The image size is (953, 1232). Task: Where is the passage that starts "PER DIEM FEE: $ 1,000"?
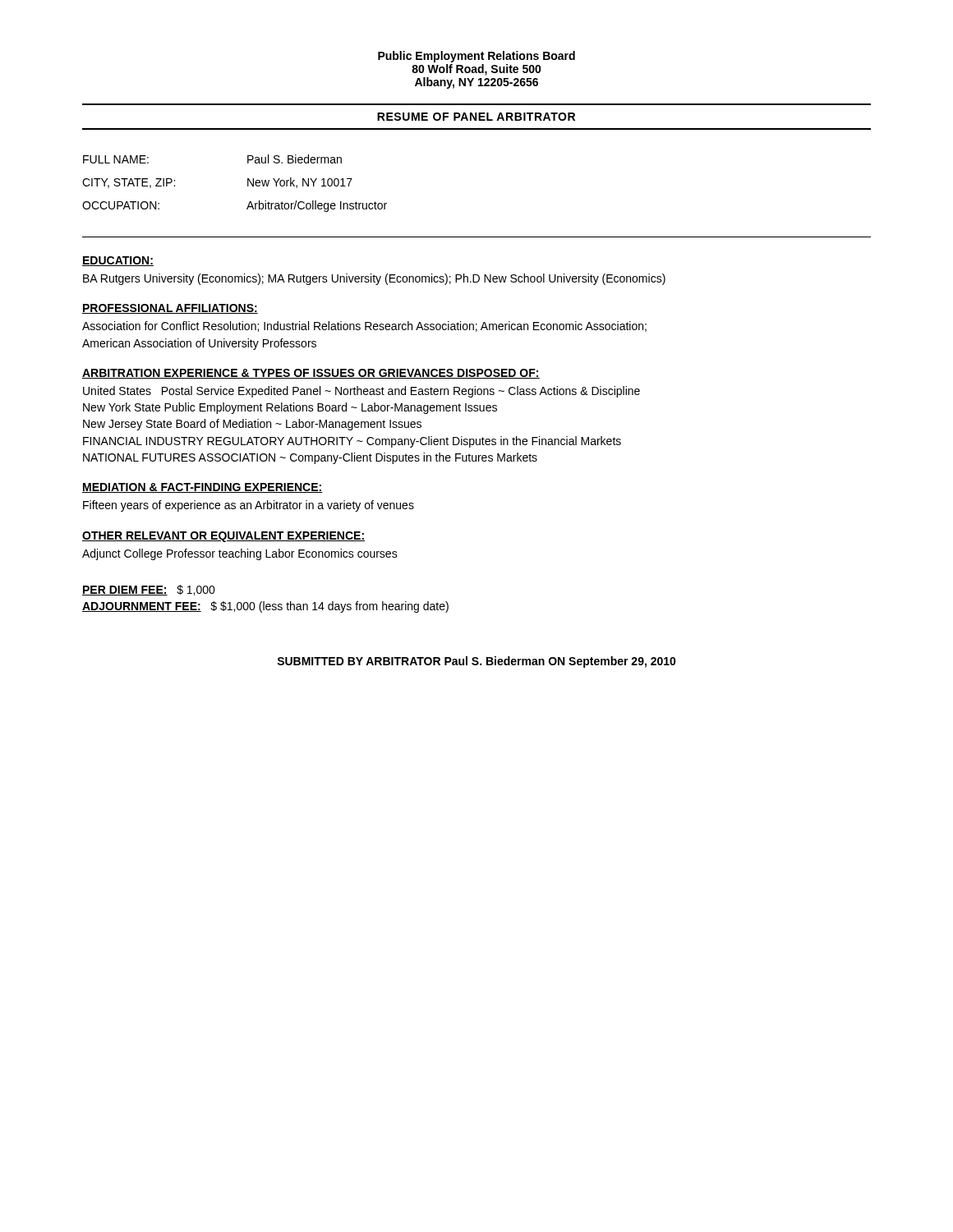coord(266,598)
